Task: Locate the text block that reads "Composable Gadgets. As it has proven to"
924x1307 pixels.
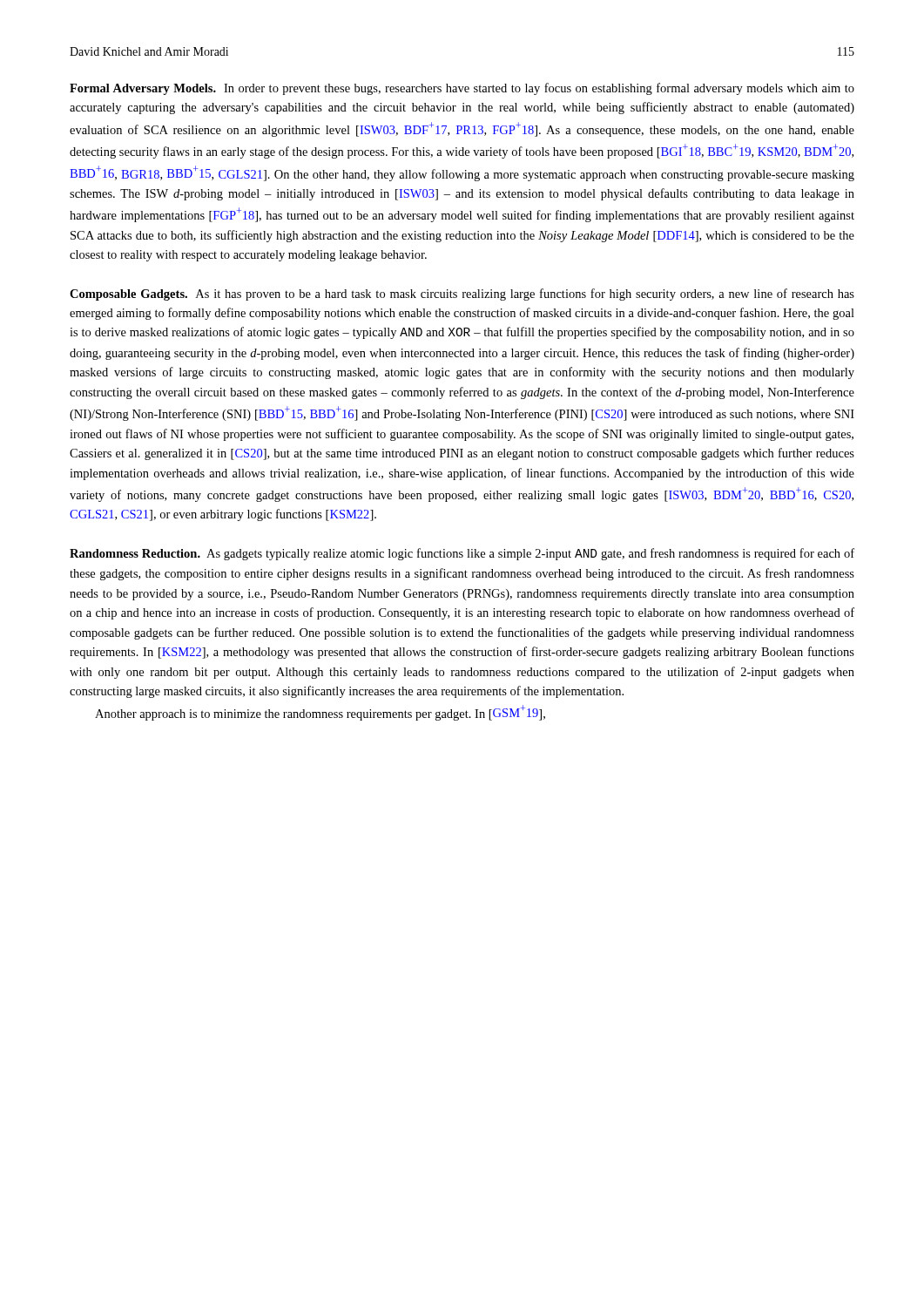Action: coord(462,404)
